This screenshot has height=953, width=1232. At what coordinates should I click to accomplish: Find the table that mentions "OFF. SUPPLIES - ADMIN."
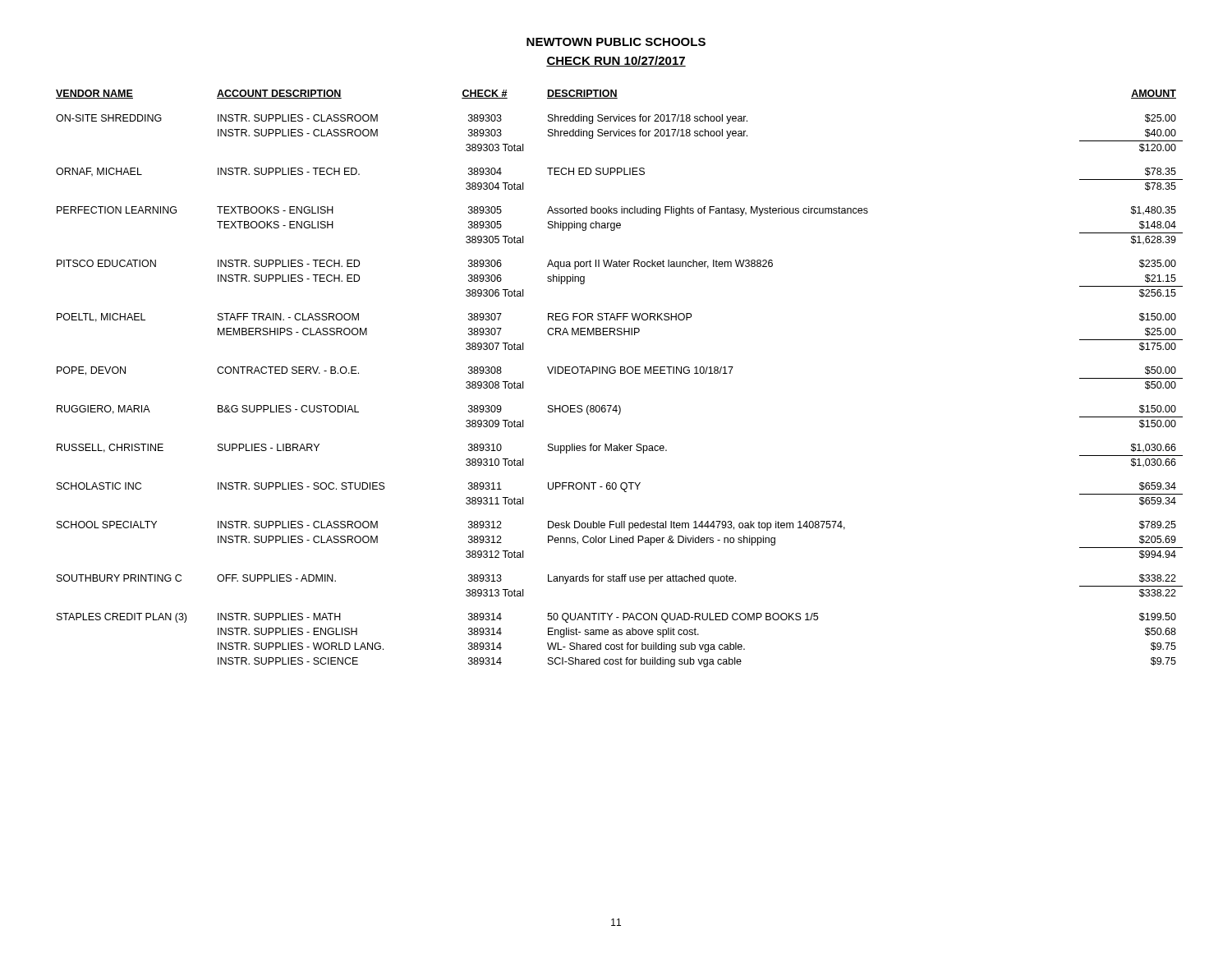(x=616, y=377)
